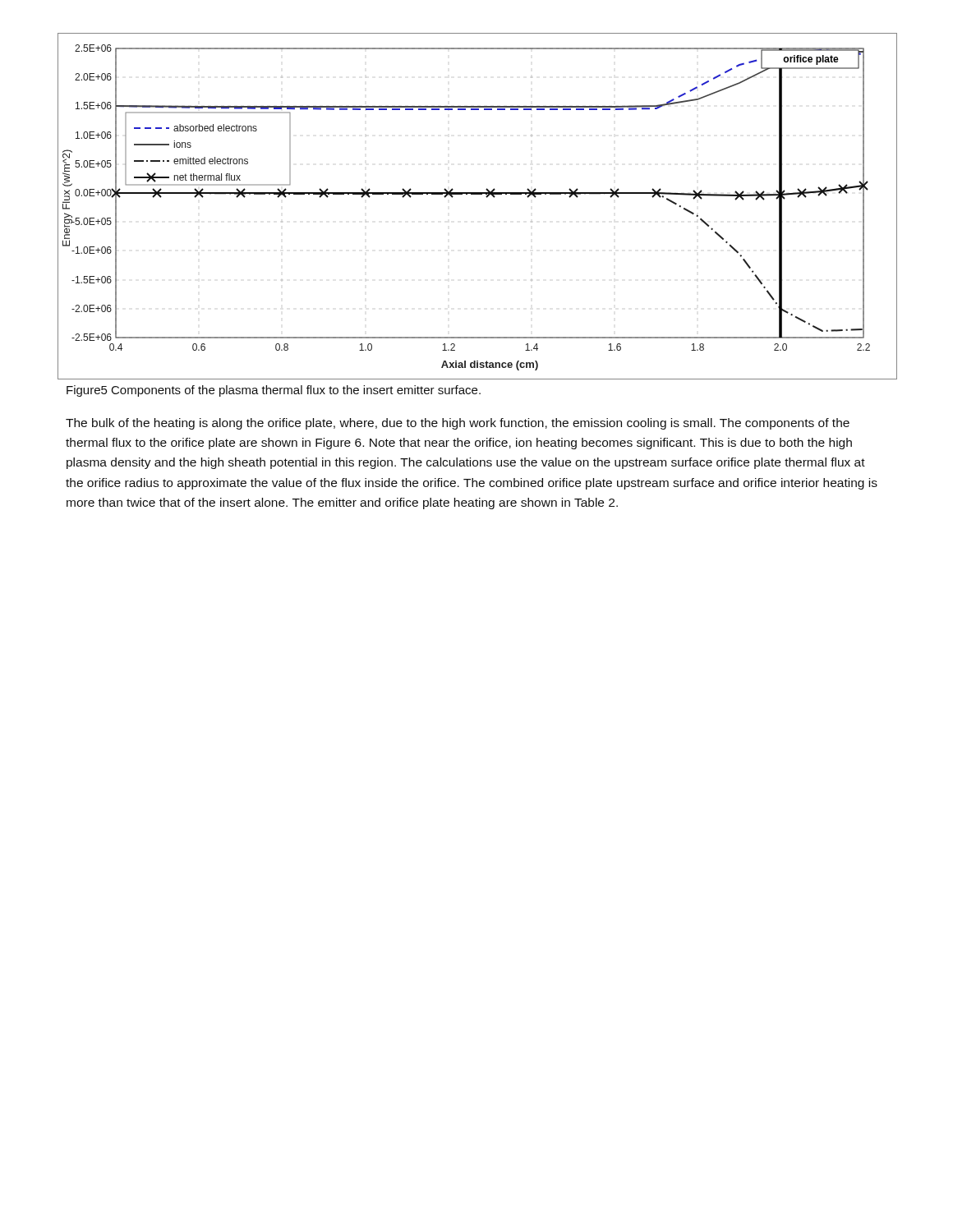The image size is (953, 1232).
Task: Find the caption that says "Figure5 Components of the plasma thermal"
Action: coord(274,390)
